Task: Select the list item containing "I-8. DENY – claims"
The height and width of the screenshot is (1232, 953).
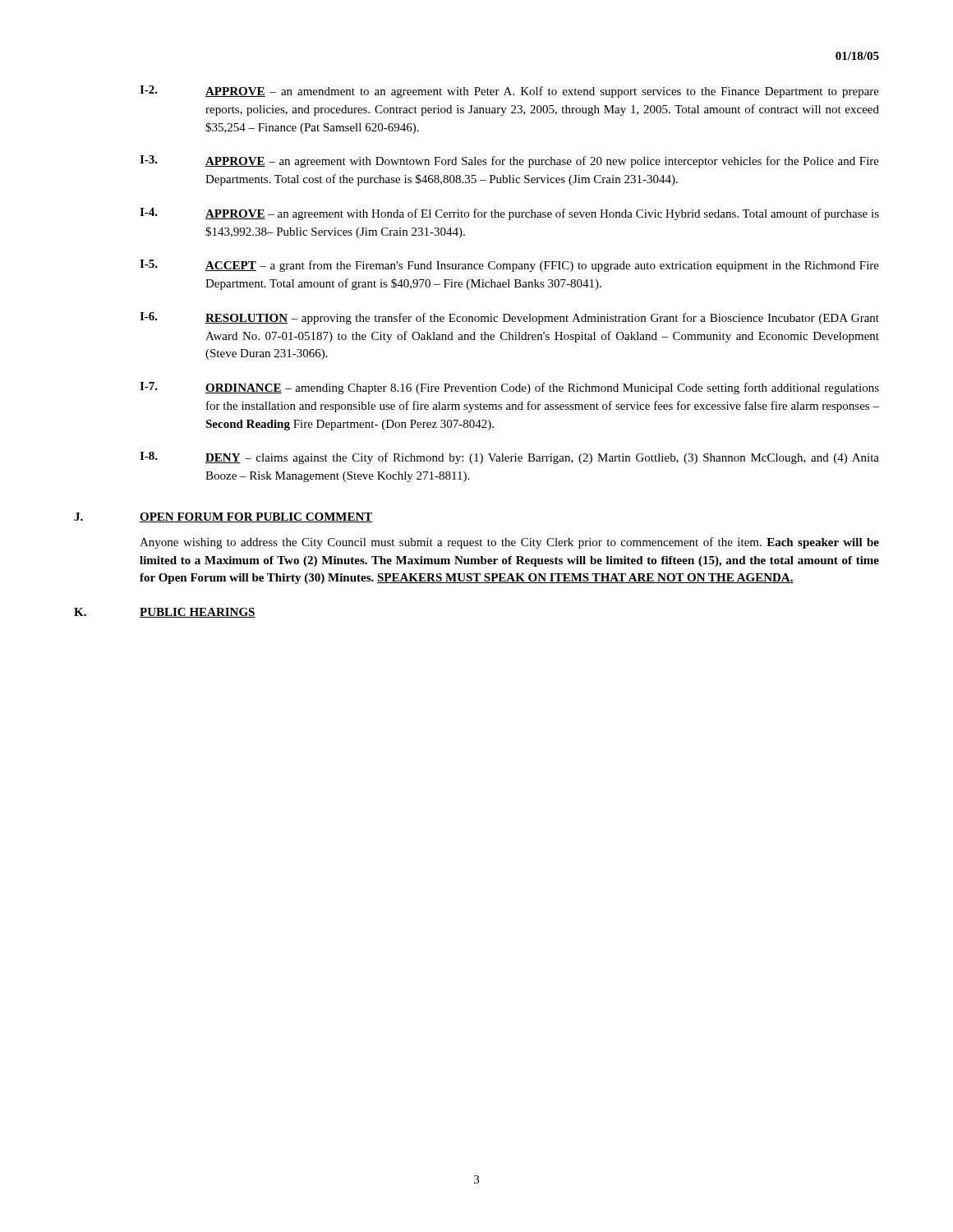Action: pyautogui.click(x=509, y=467)
